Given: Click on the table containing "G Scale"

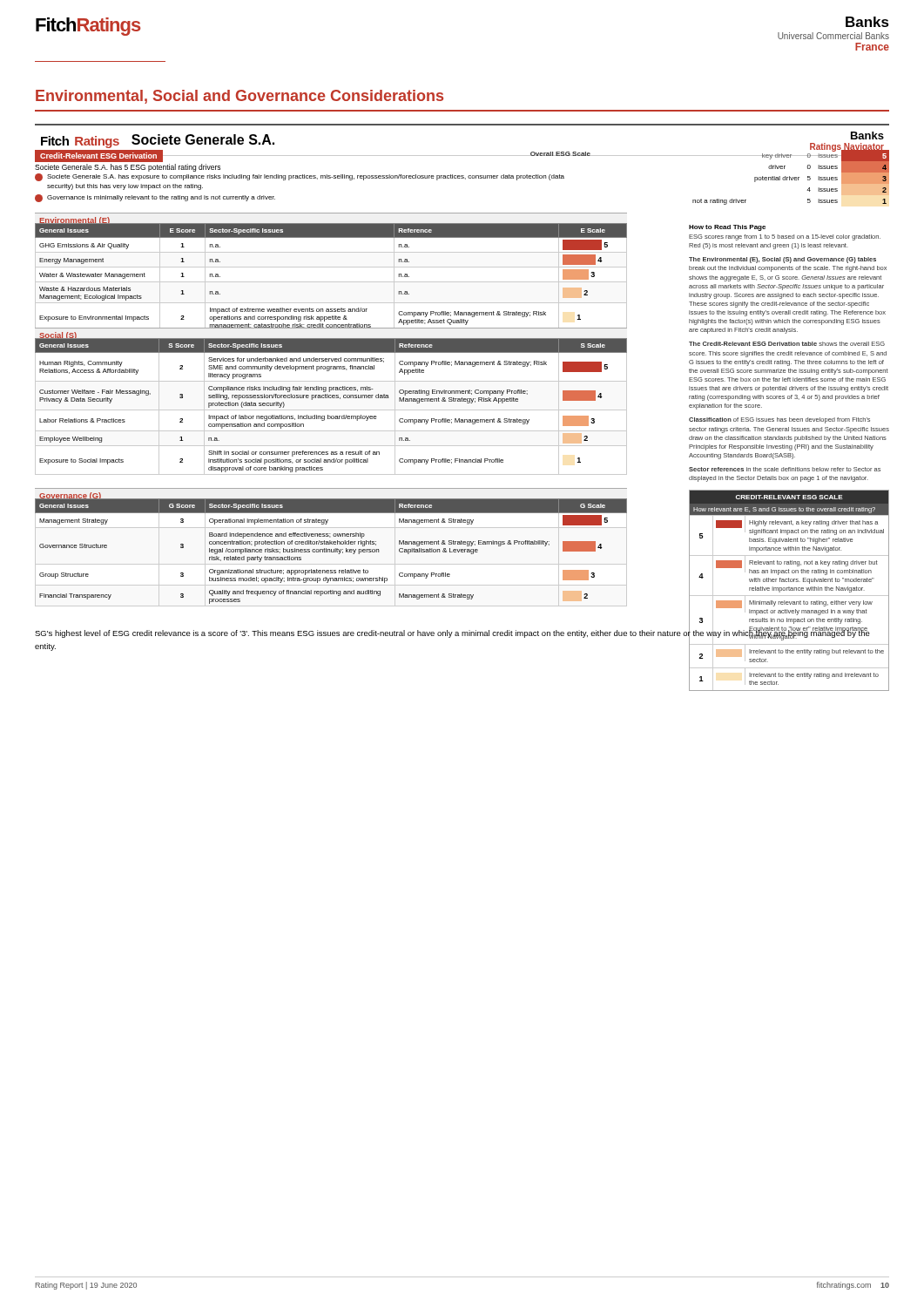Looking at the screenshot, I should click(x=331, y=552).
